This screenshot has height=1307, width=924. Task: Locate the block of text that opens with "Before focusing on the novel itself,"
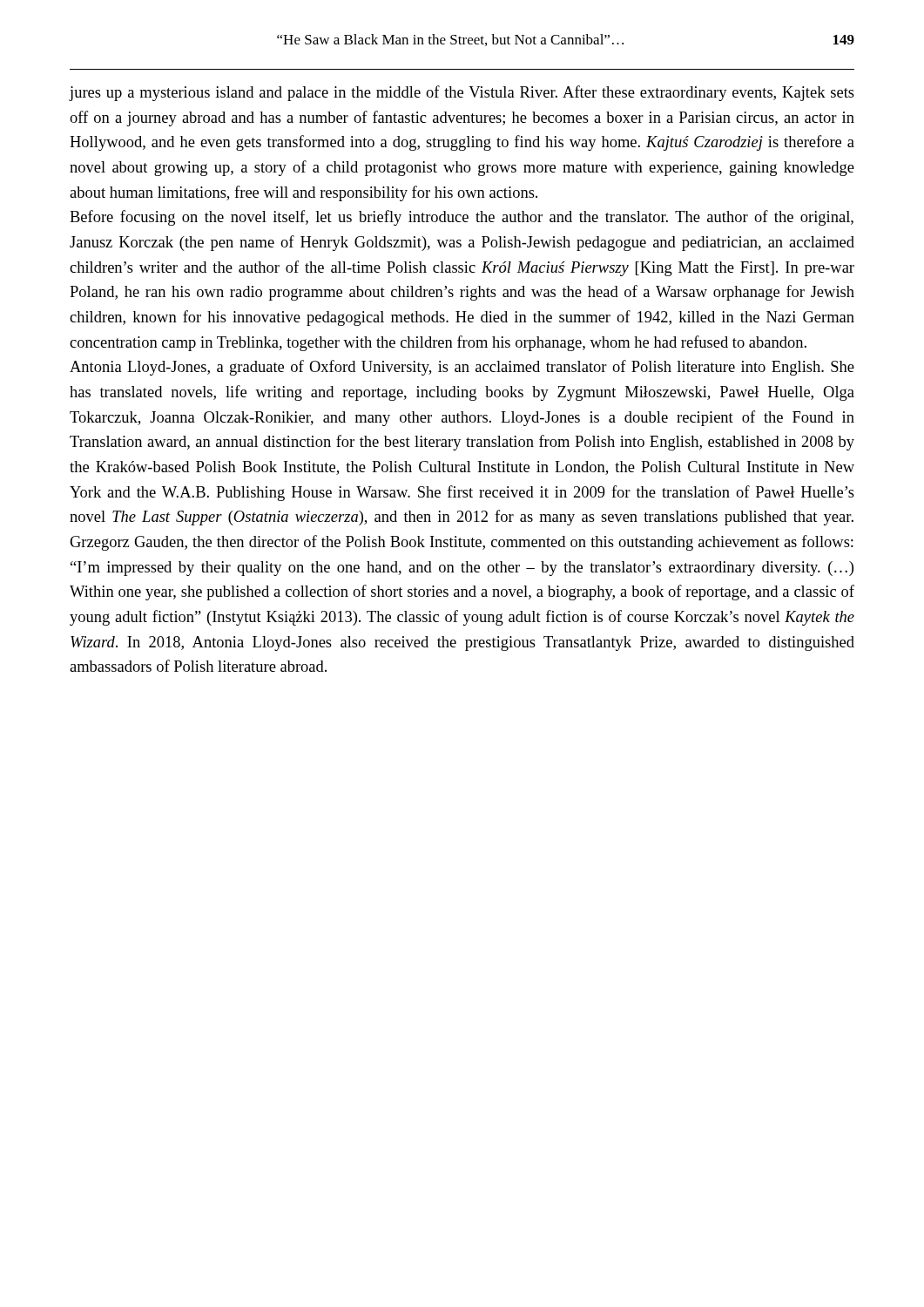click(x=462, y=280)
